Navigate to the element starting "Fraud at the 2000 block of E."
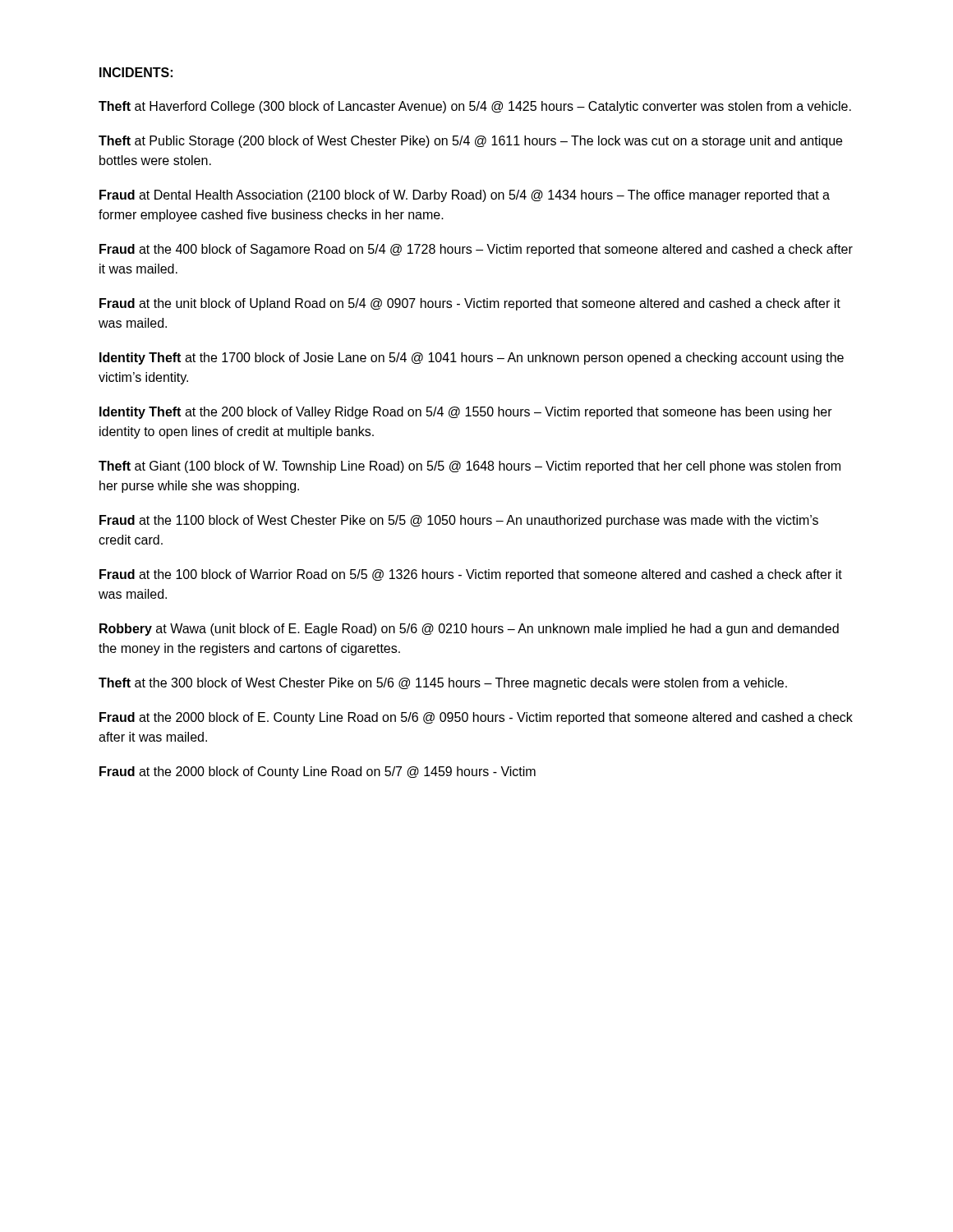The width and height of the screenshot is (953, 1232). tap(476, 727)
